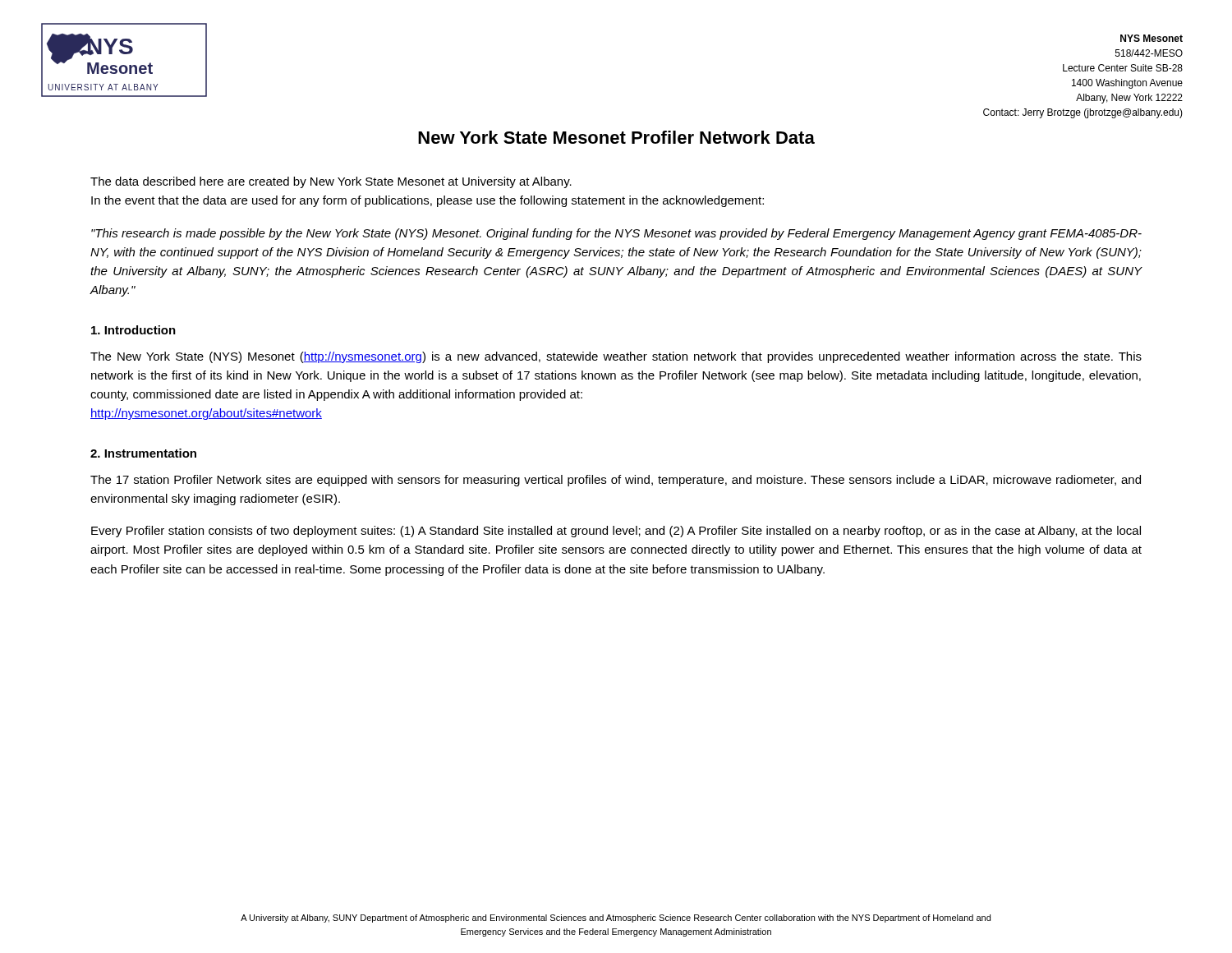Locate the text block that says ""This research is made possible"
The image size is (1232, 953).
click(616, 261)
